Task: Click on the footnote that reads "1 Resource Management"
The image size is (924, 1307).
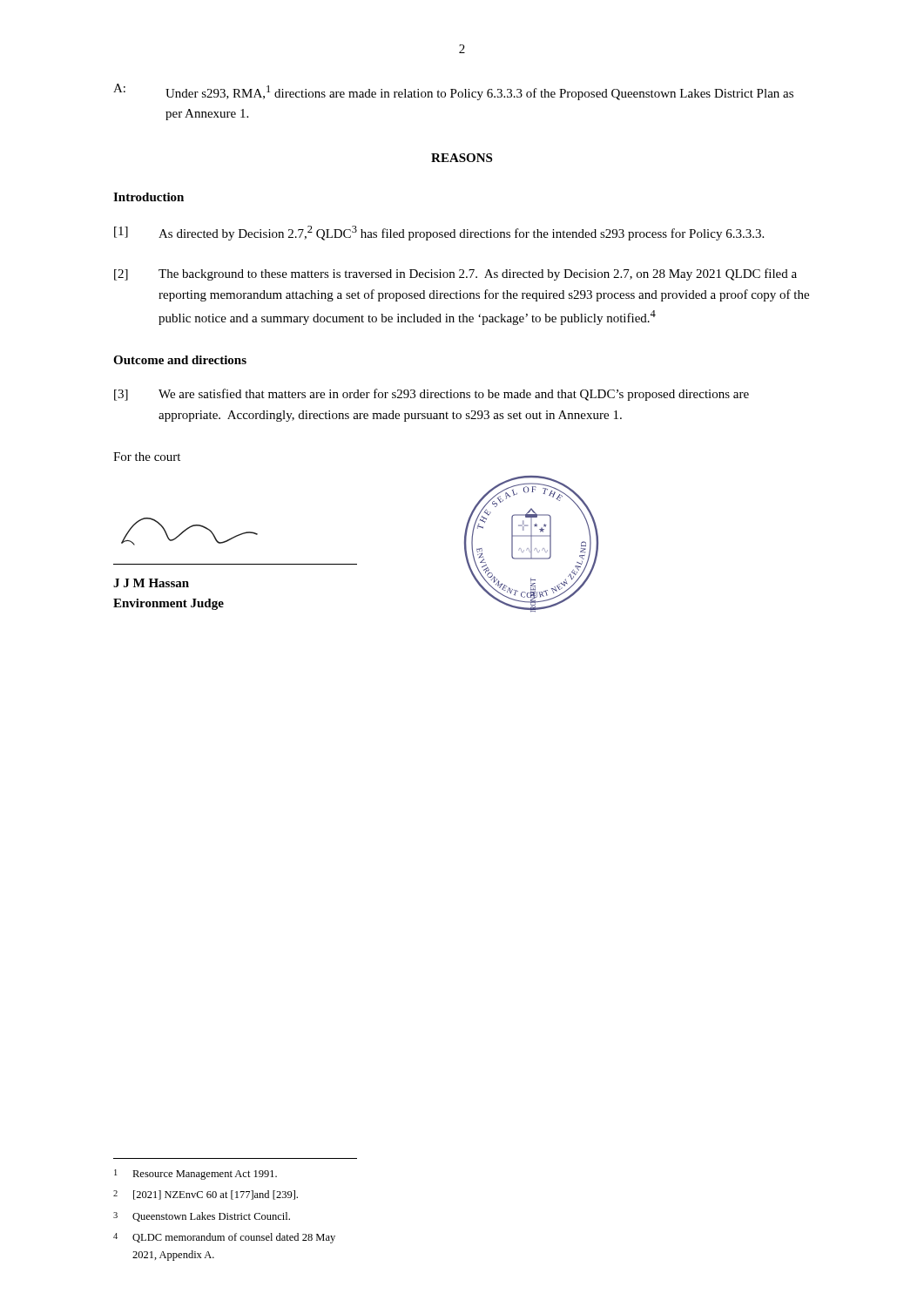Action: [195, 1175]
